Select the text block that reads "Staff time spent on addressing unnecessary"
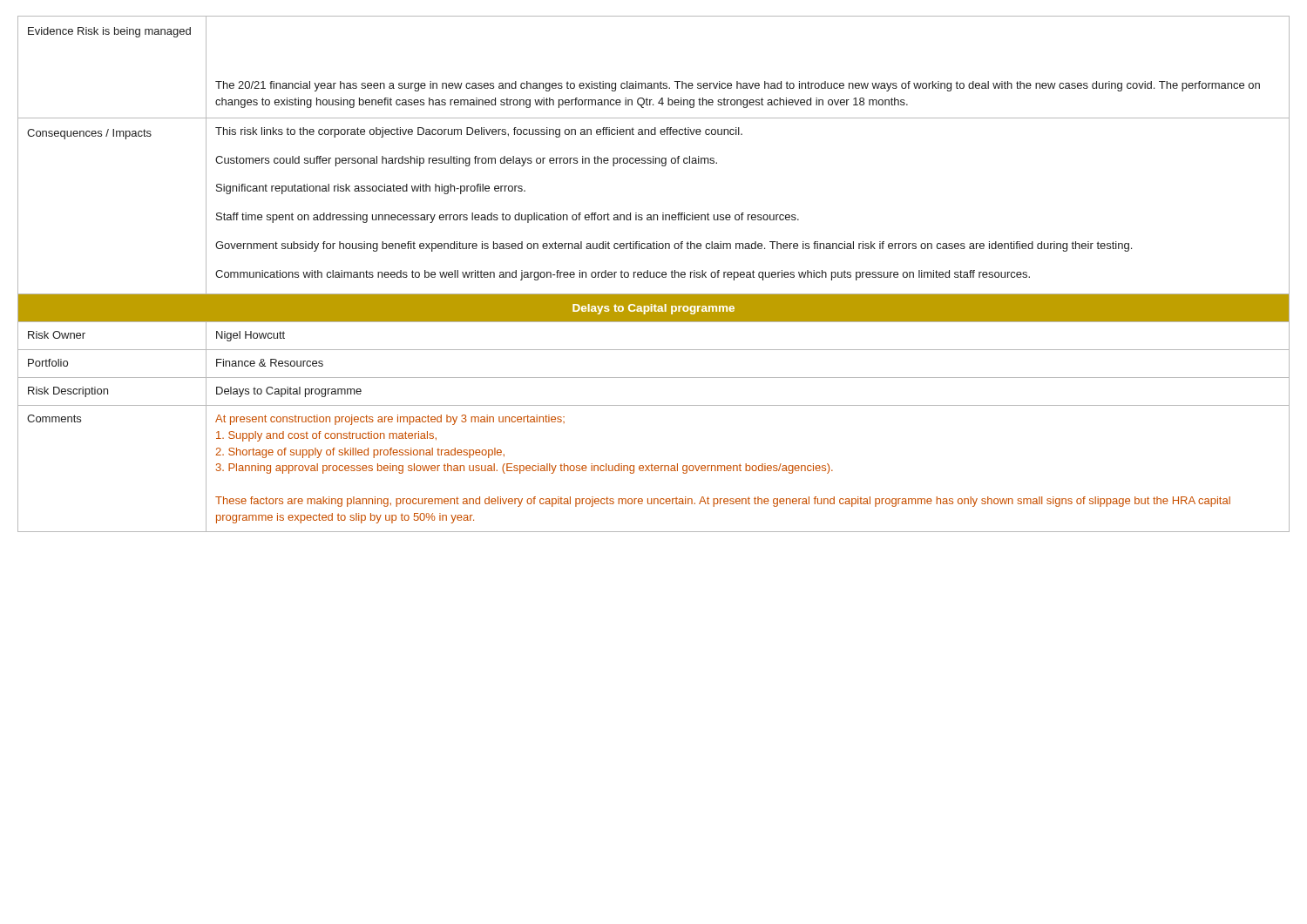Image resolution: width=1307 pixels, height=924 pixels. pos(507,217)
